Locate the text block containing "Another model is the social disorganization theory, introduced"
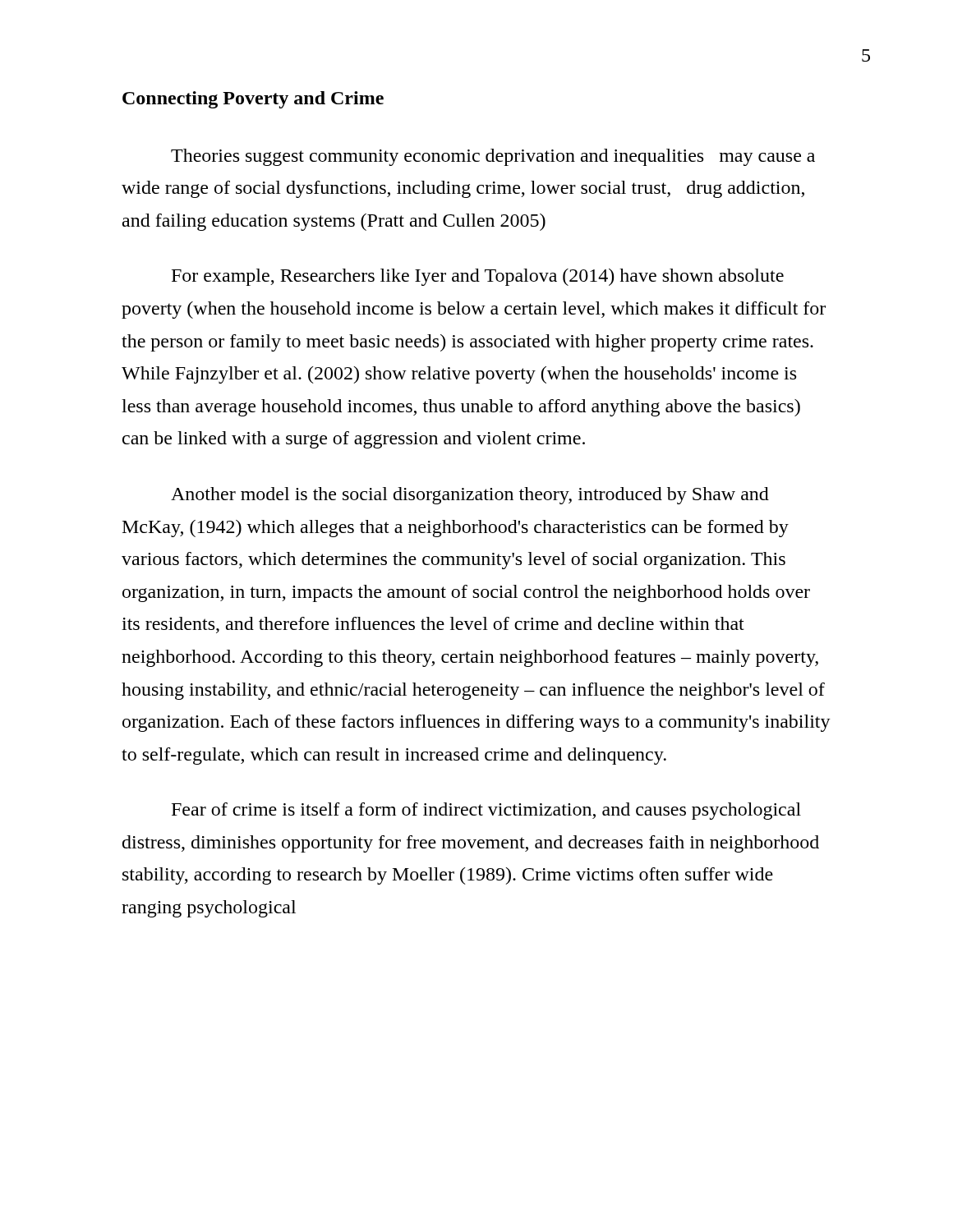This screenshot has width=953, height=1232. point(476,624)
